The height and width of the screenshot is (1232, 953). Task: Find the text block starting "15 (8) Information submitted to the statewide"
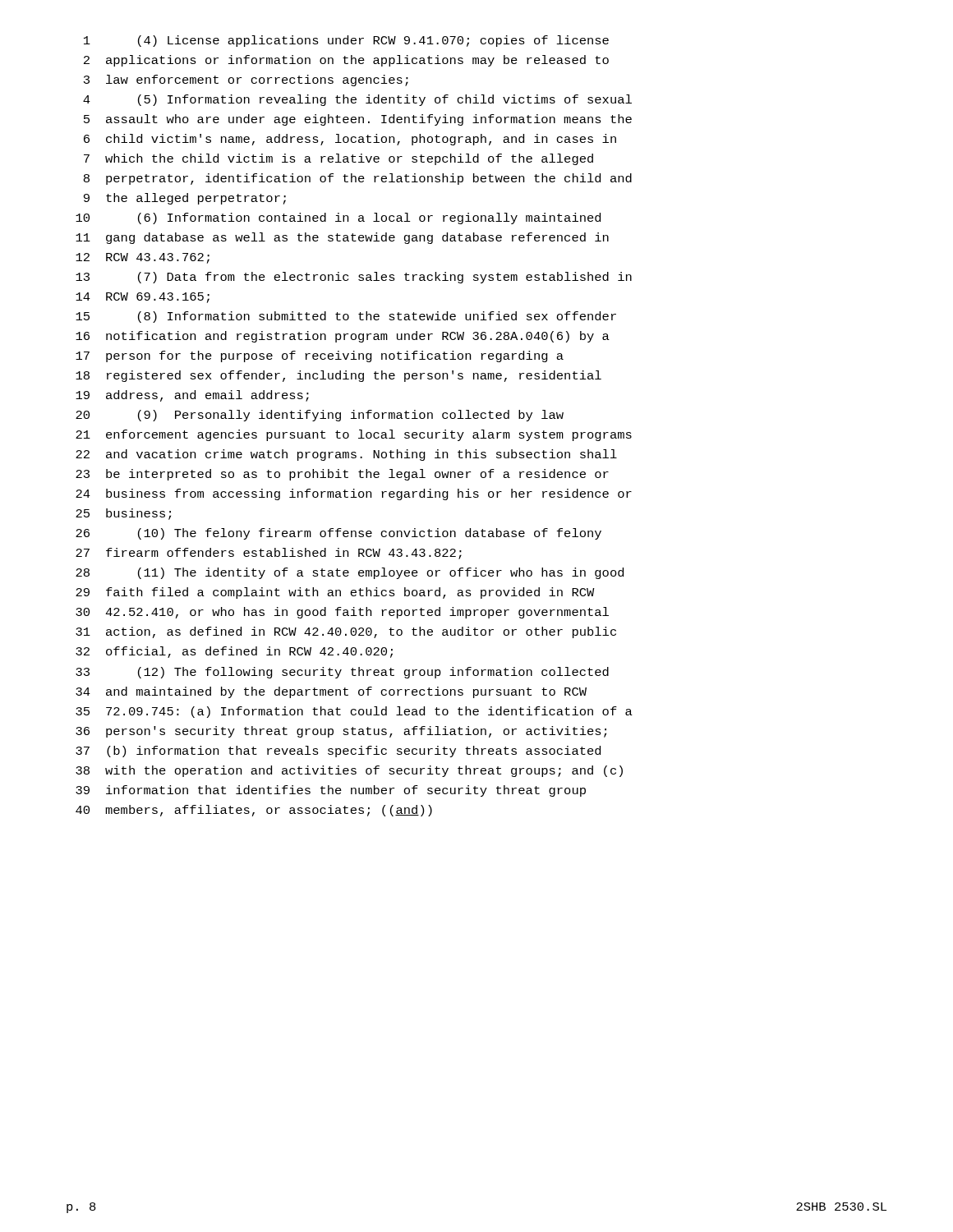tap(476, 317)
